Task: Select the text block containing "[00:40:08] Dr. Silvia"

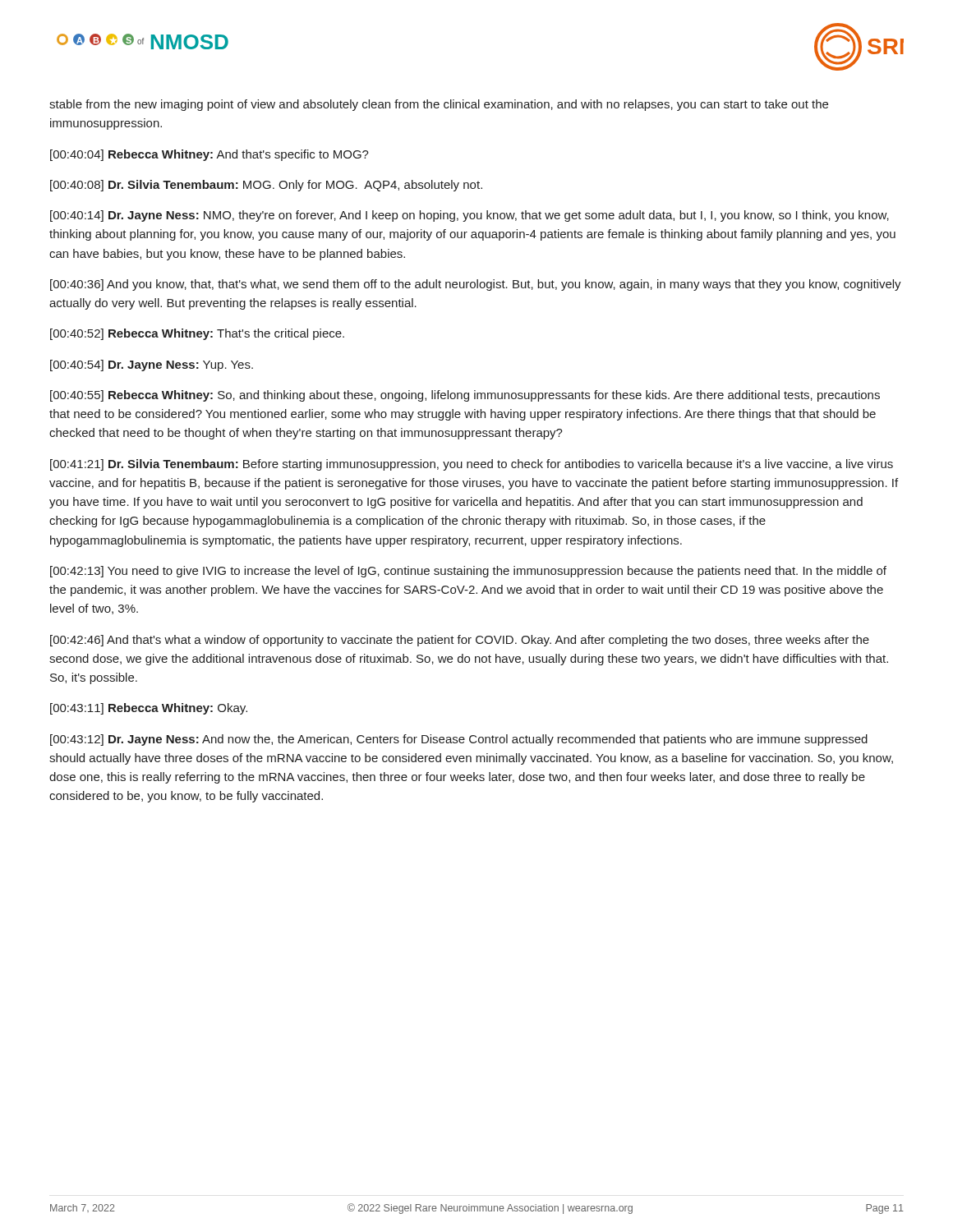Action: pos(266,184)
